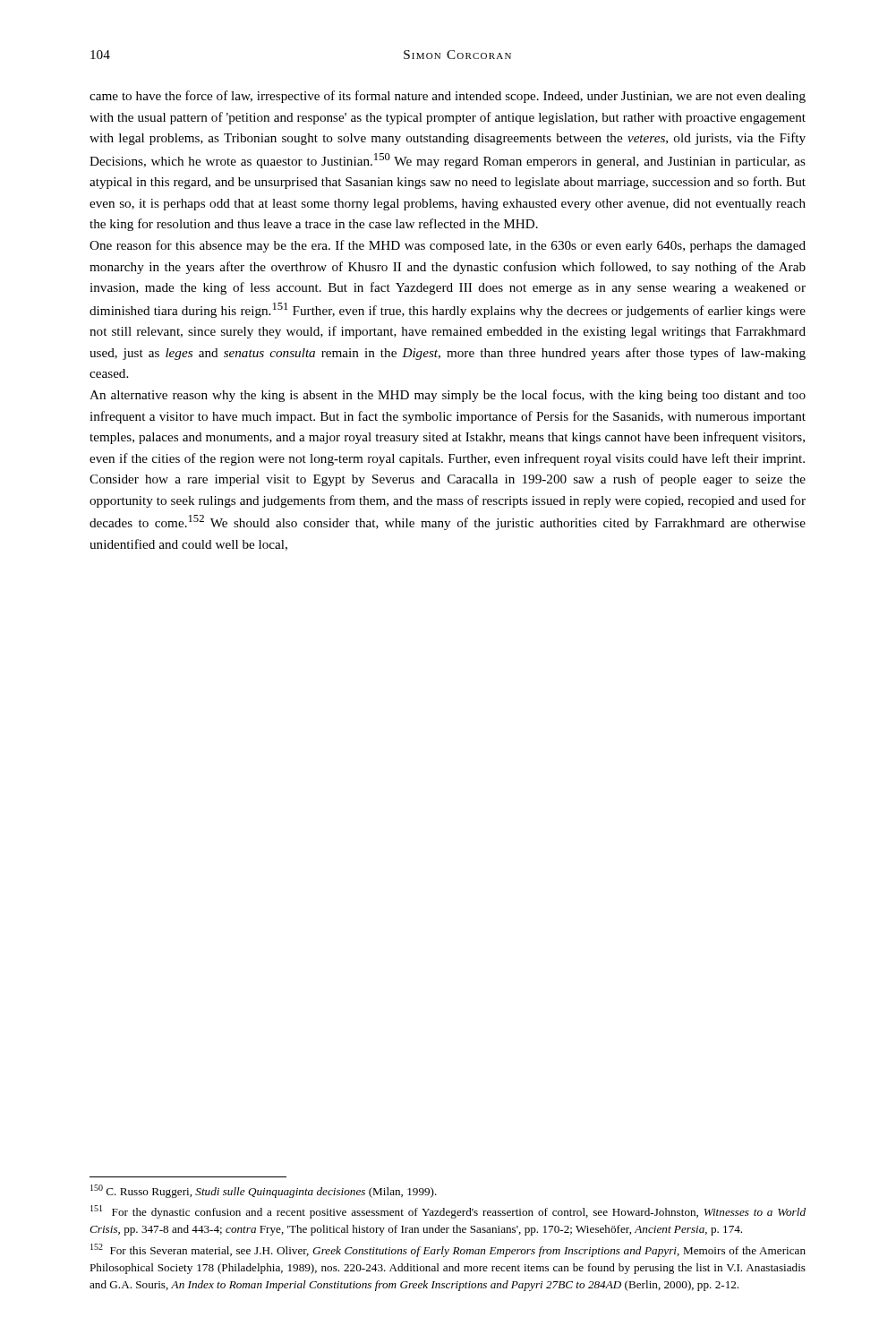Locate the block of text that opens with "150 C. Russo Ruggeri, Studi sulle Quinquaginta decisiones"
Screen dimensions: 1343x896
(263, 1191)
